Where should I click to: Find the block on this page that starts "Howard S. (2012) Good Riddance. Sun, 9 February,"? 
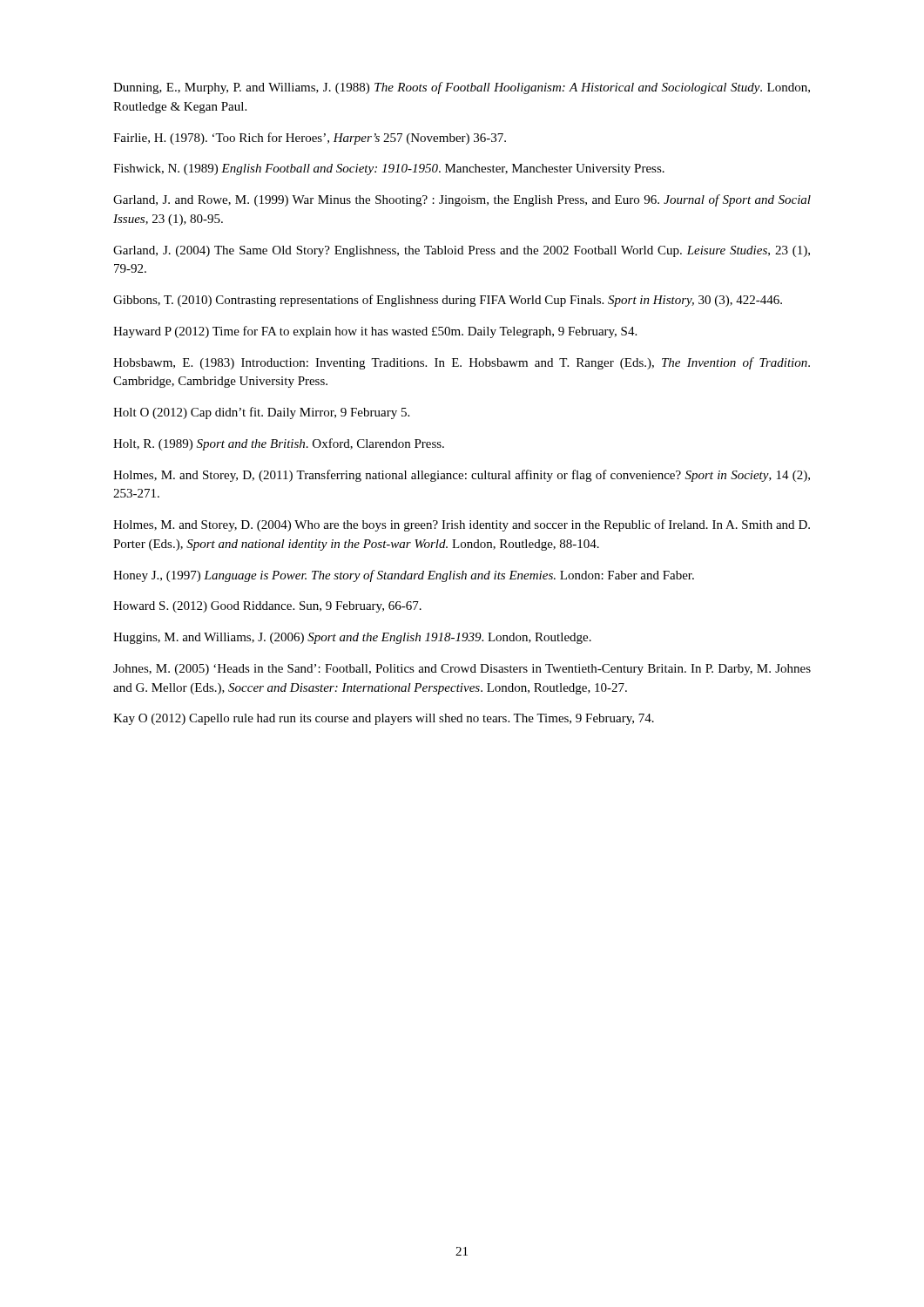pyautogui.click(x=267, y=606)
